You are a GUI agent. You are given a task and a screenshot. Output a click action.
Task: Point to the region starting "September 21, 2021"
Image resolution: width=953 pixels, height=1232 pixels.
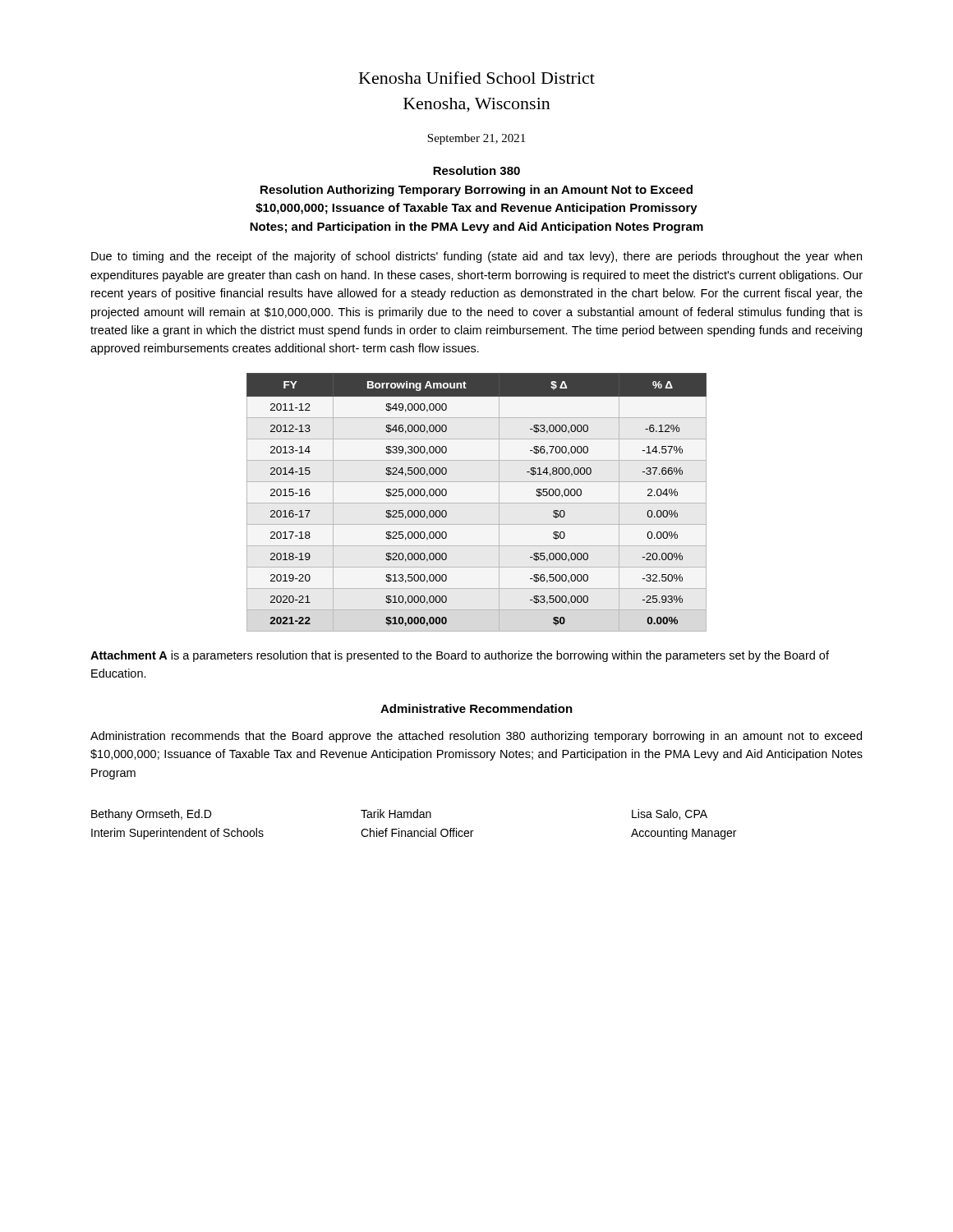coord(476,138)
